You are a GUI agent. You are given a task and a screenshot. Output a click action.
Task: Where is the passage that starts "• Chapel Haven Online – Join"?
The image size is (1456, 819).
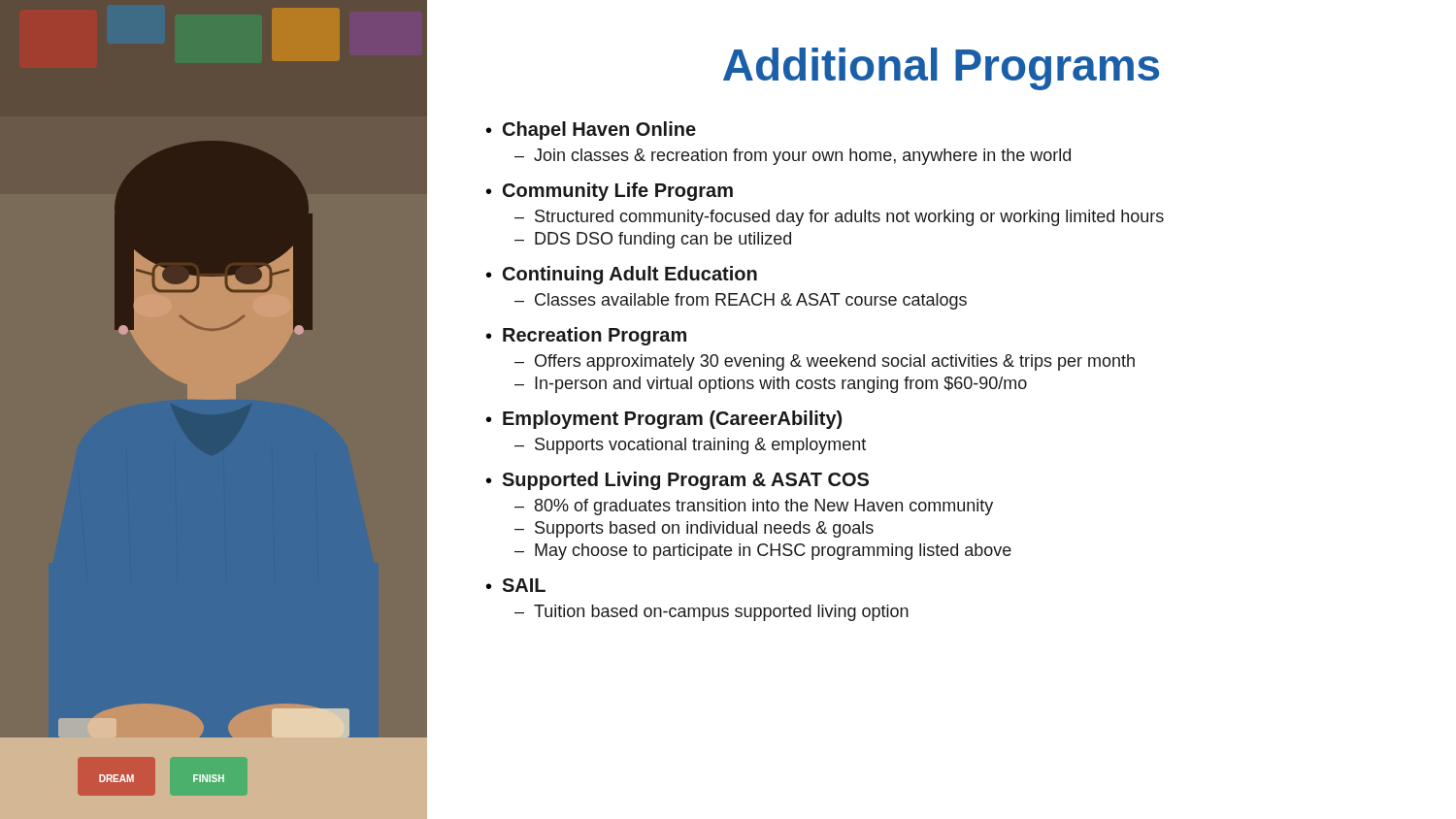[x=942, y=142]
